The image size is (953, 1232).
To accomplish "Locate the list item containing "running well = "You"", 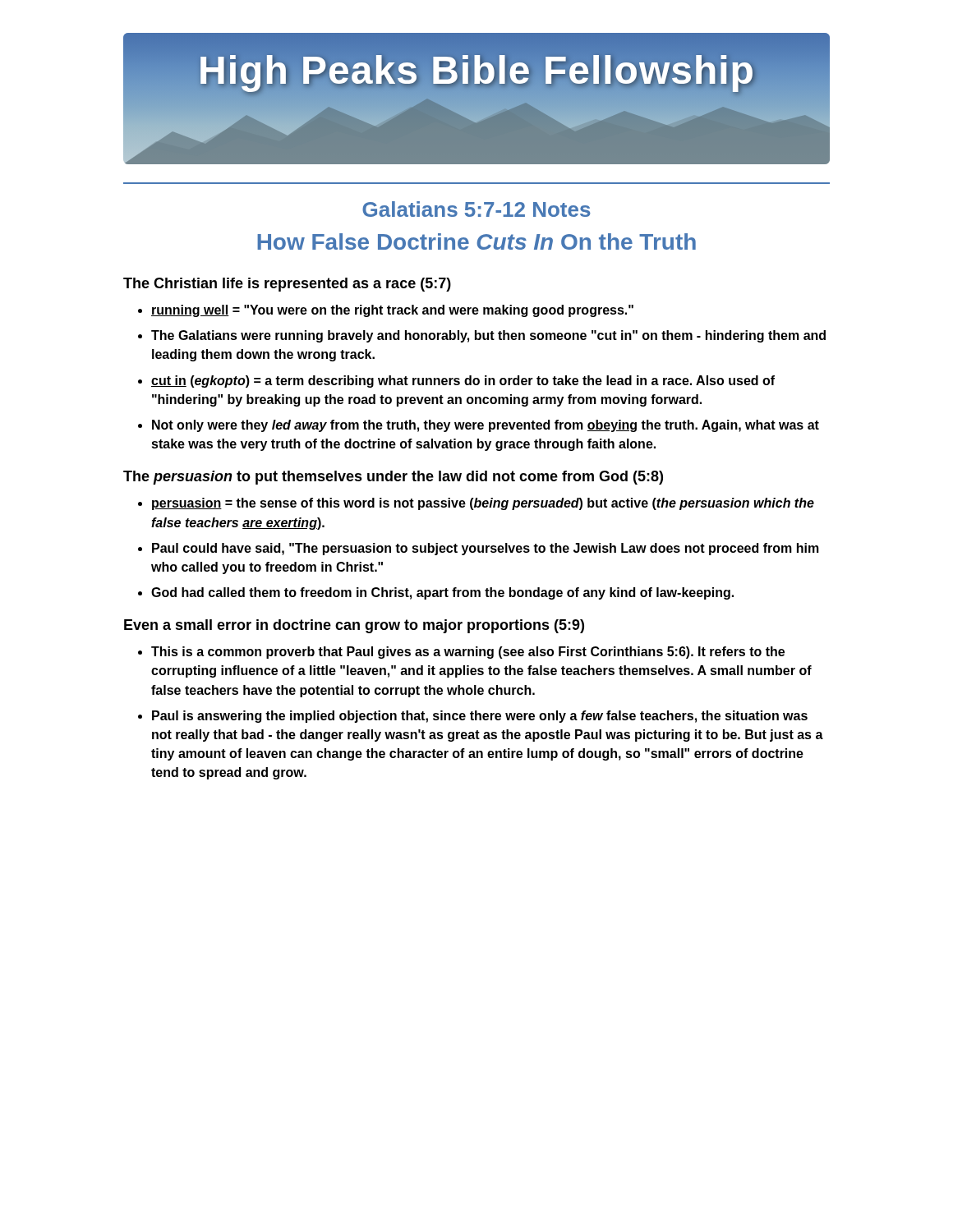I will (x=393, y=310).
